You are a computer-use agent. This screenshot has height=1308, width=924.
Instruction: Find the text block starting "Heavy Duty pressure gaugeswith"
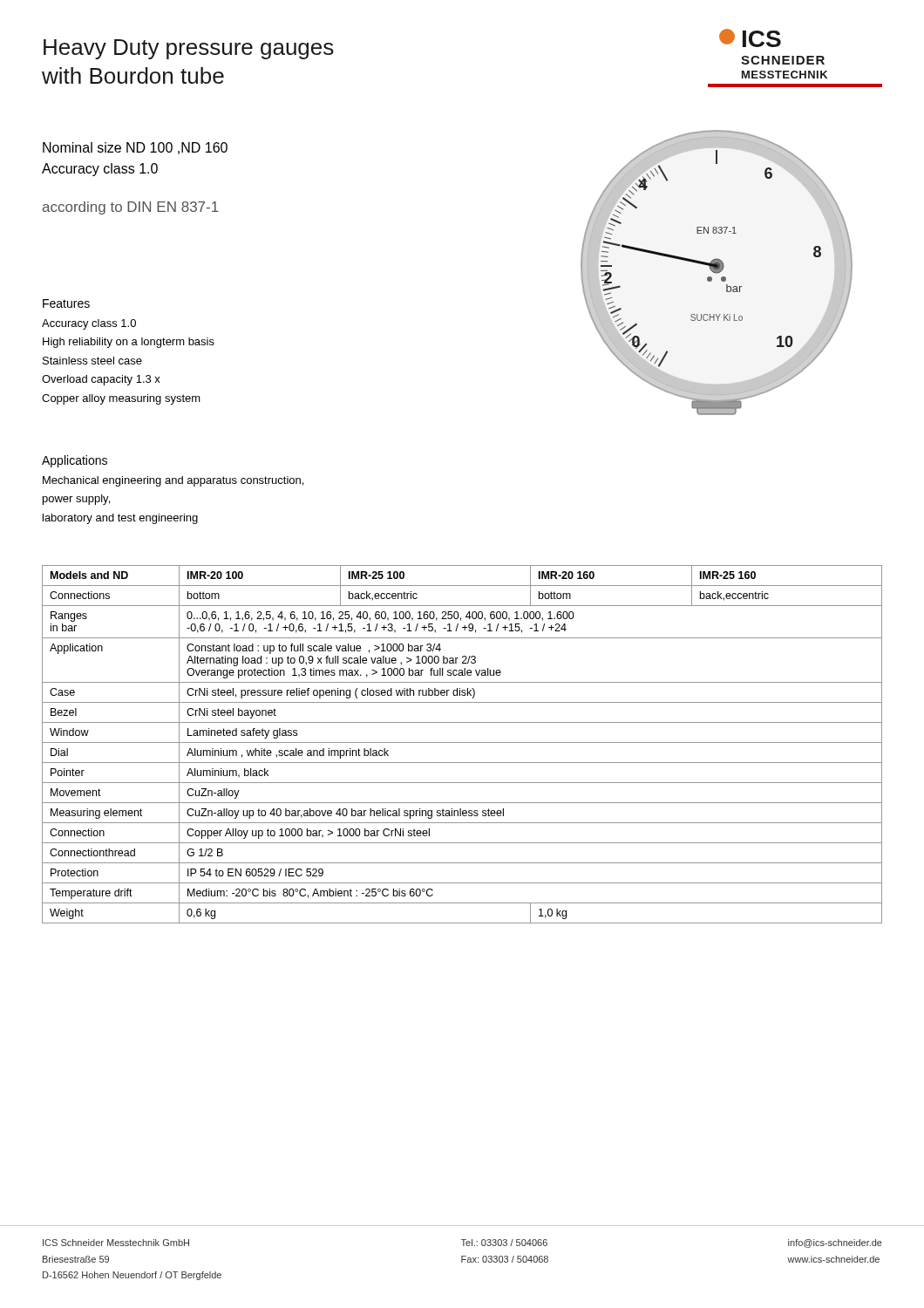[229, 61]
